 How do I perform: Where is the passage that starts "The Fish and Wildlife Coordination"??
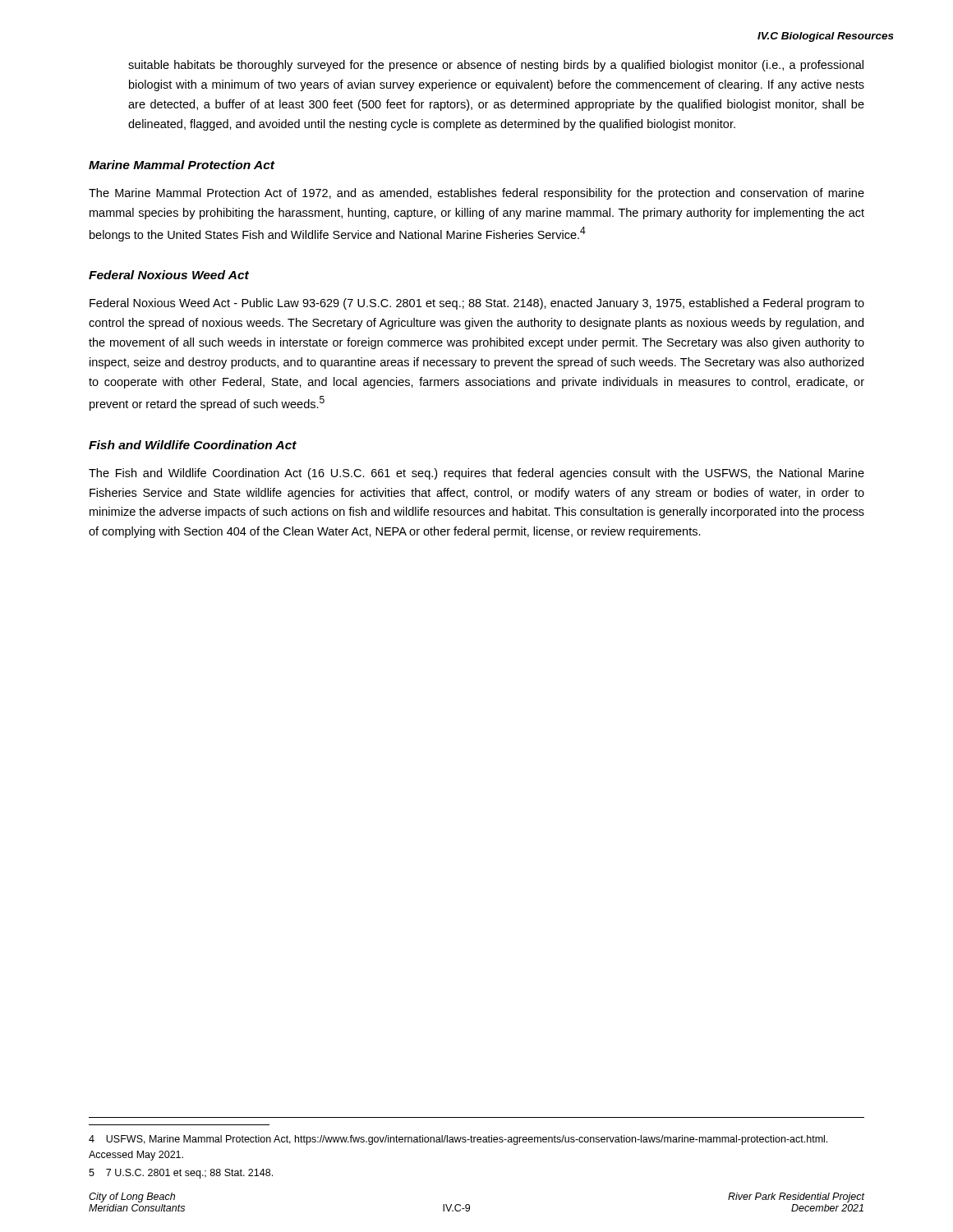pos(476,502)
